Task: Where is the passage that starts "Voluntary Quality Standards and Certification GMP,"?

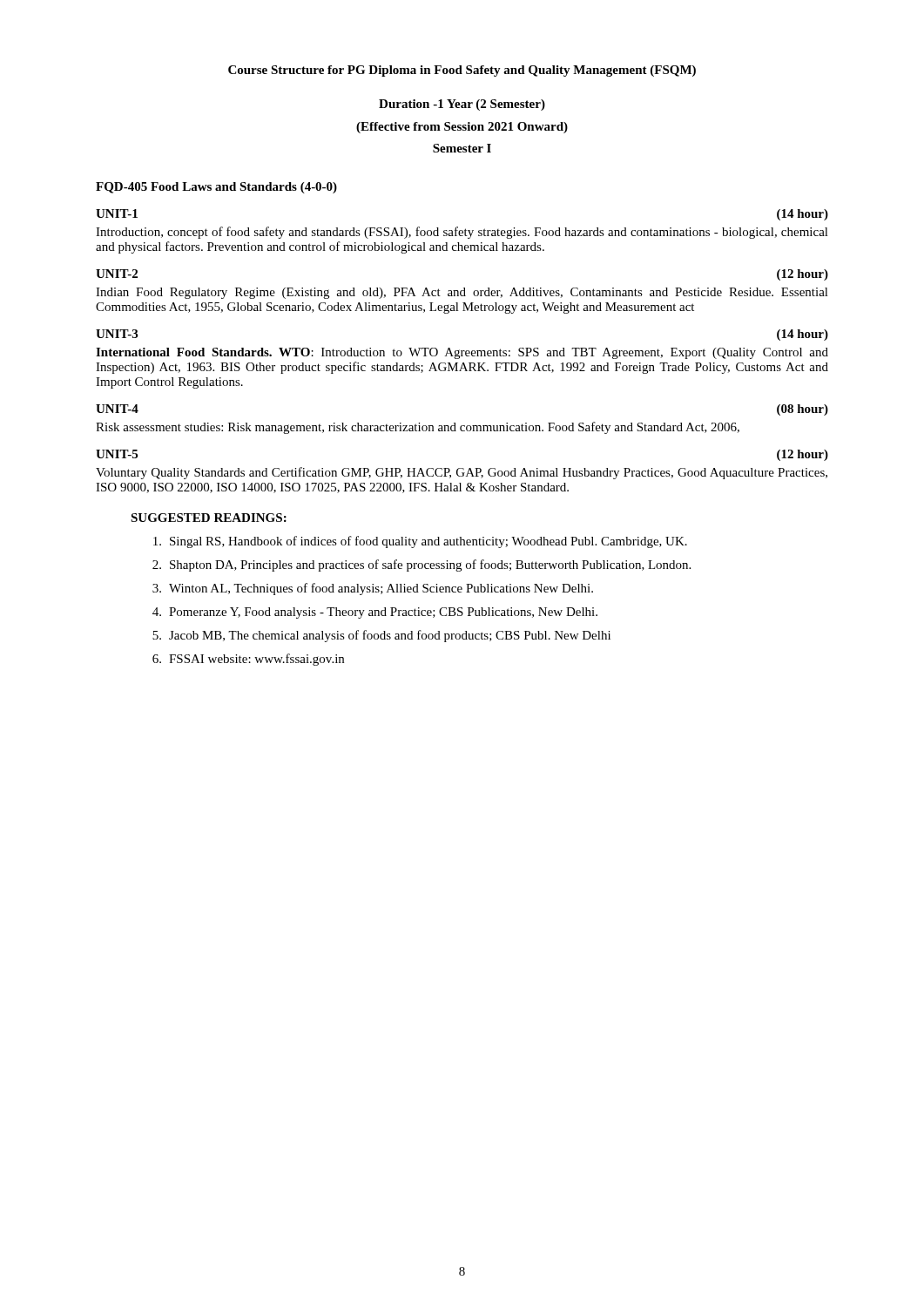Action: click(x=462, y=480)
